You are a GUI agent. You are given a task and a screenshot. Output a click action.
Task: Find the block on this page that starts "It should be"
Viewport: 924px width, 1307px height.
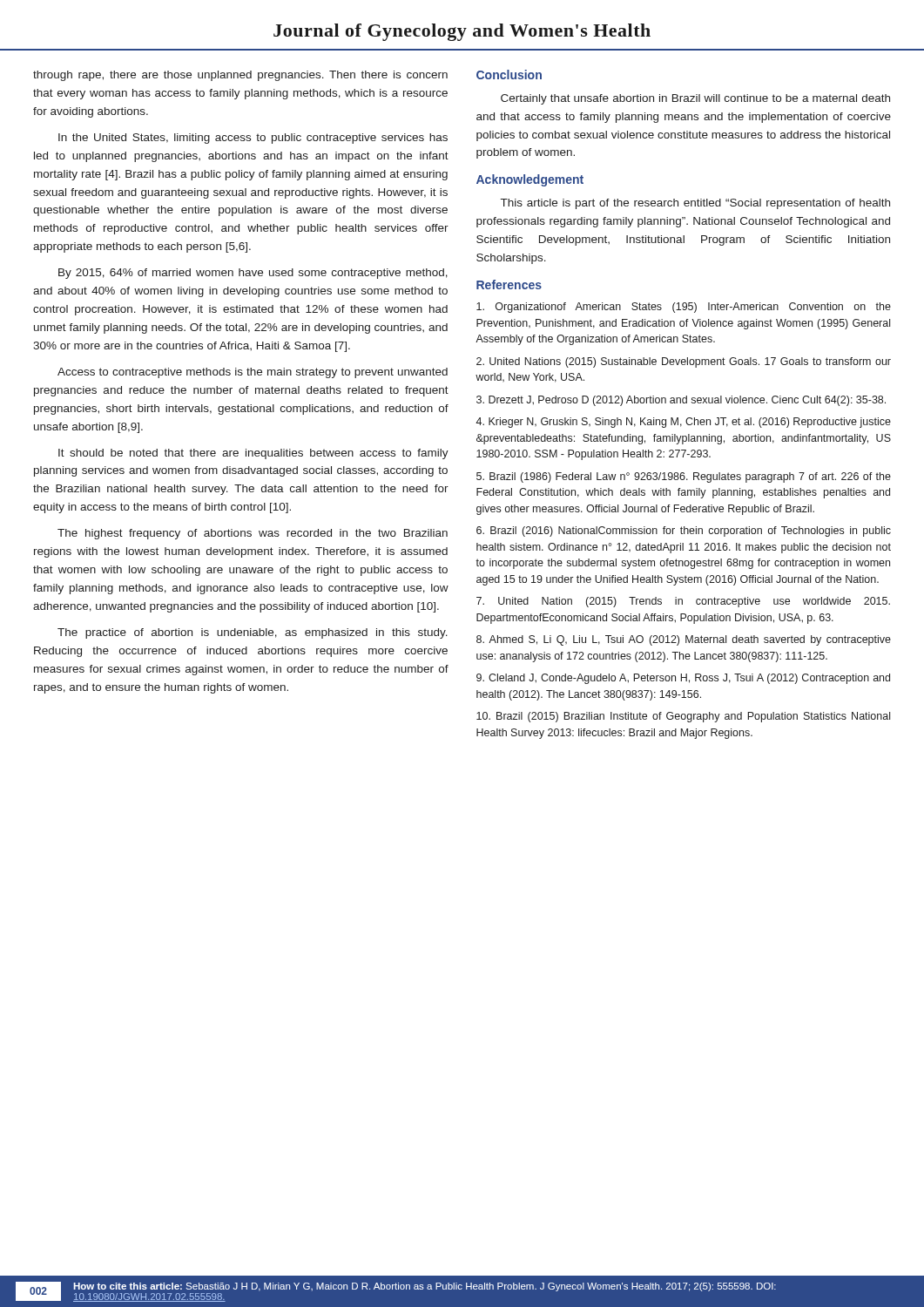tap(241, 480)
